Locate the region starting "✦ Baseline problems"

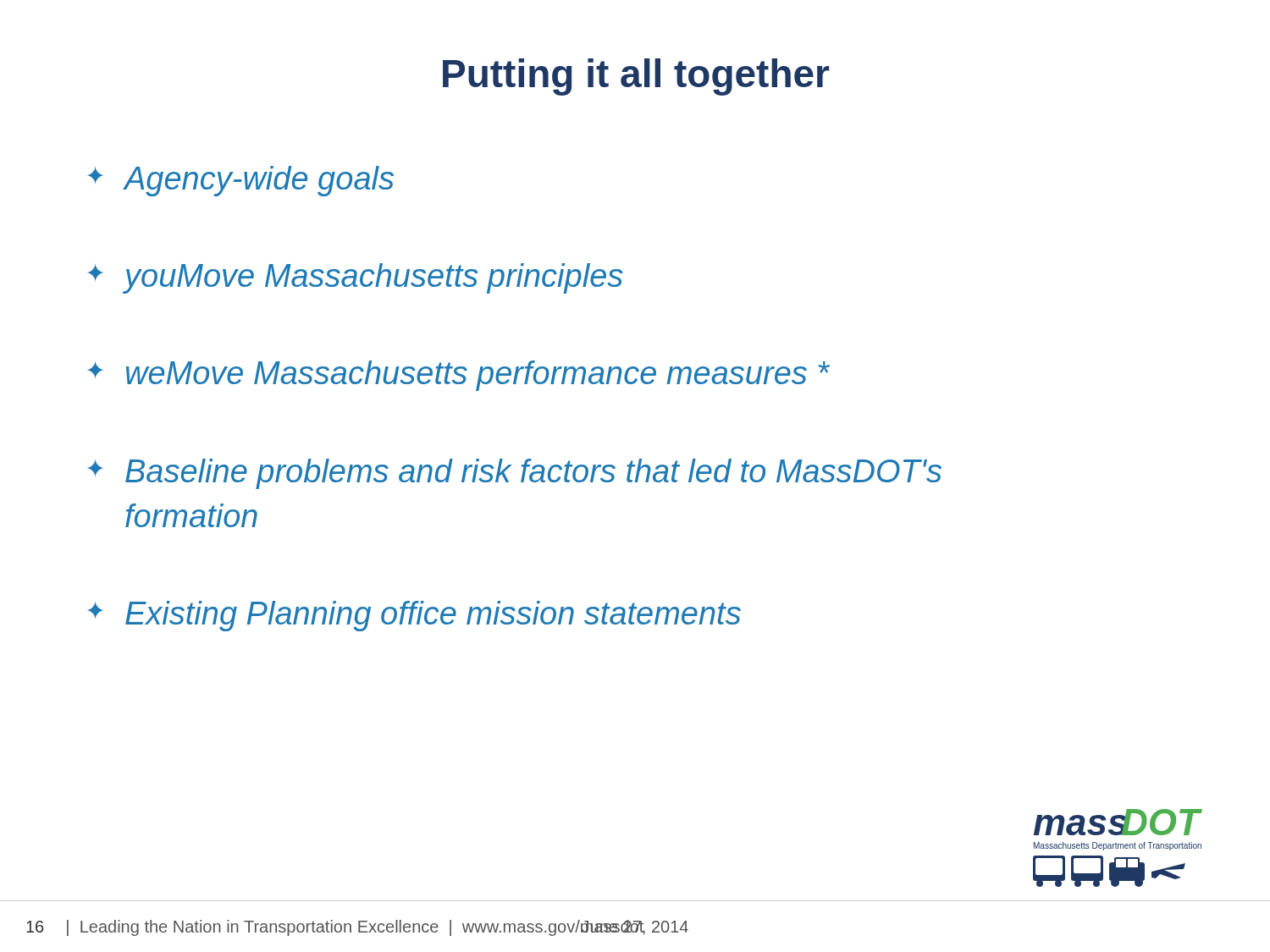(514, 494)
